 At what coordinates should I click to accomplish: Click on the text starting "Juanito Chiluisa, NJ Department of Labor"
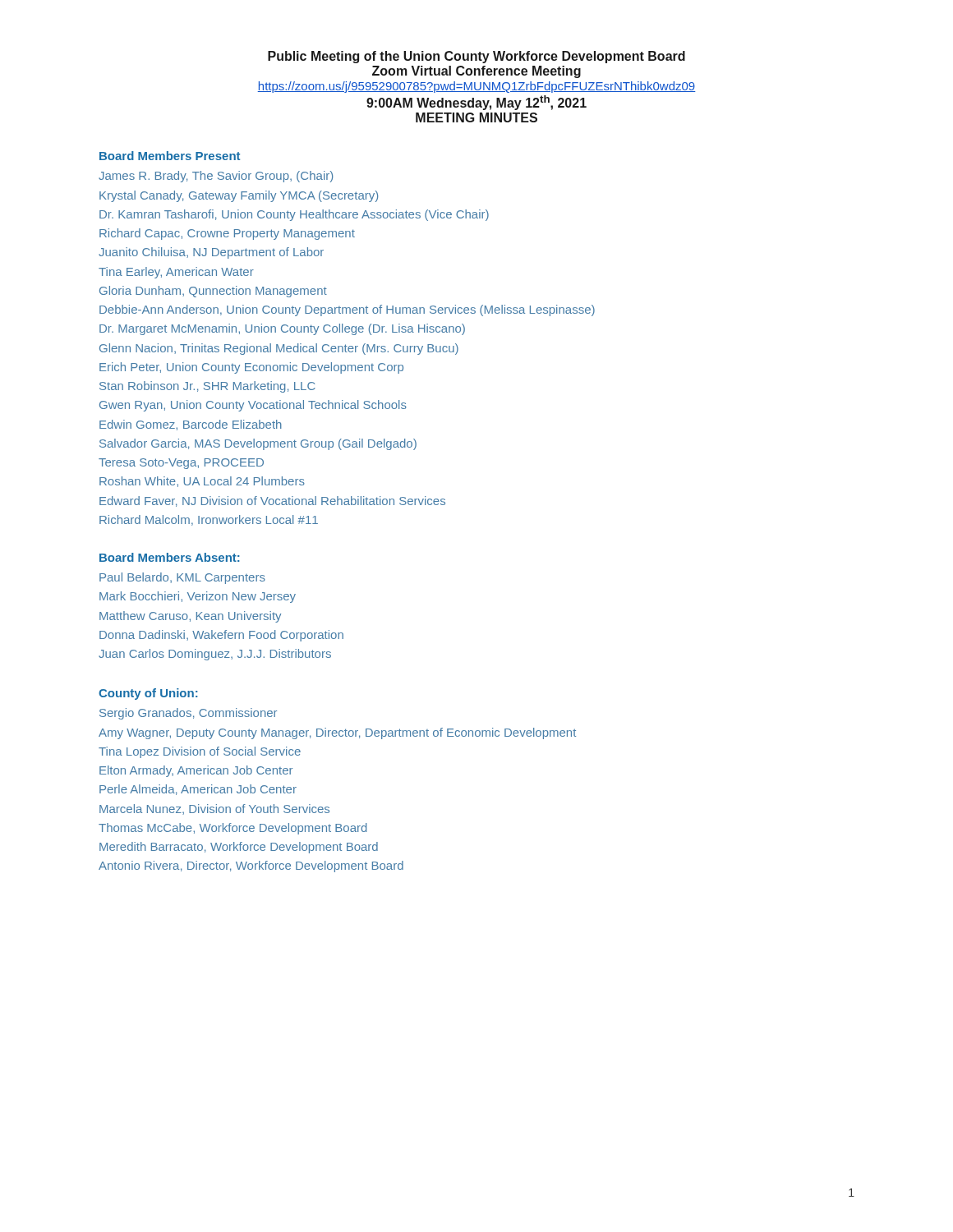point(211,252)
